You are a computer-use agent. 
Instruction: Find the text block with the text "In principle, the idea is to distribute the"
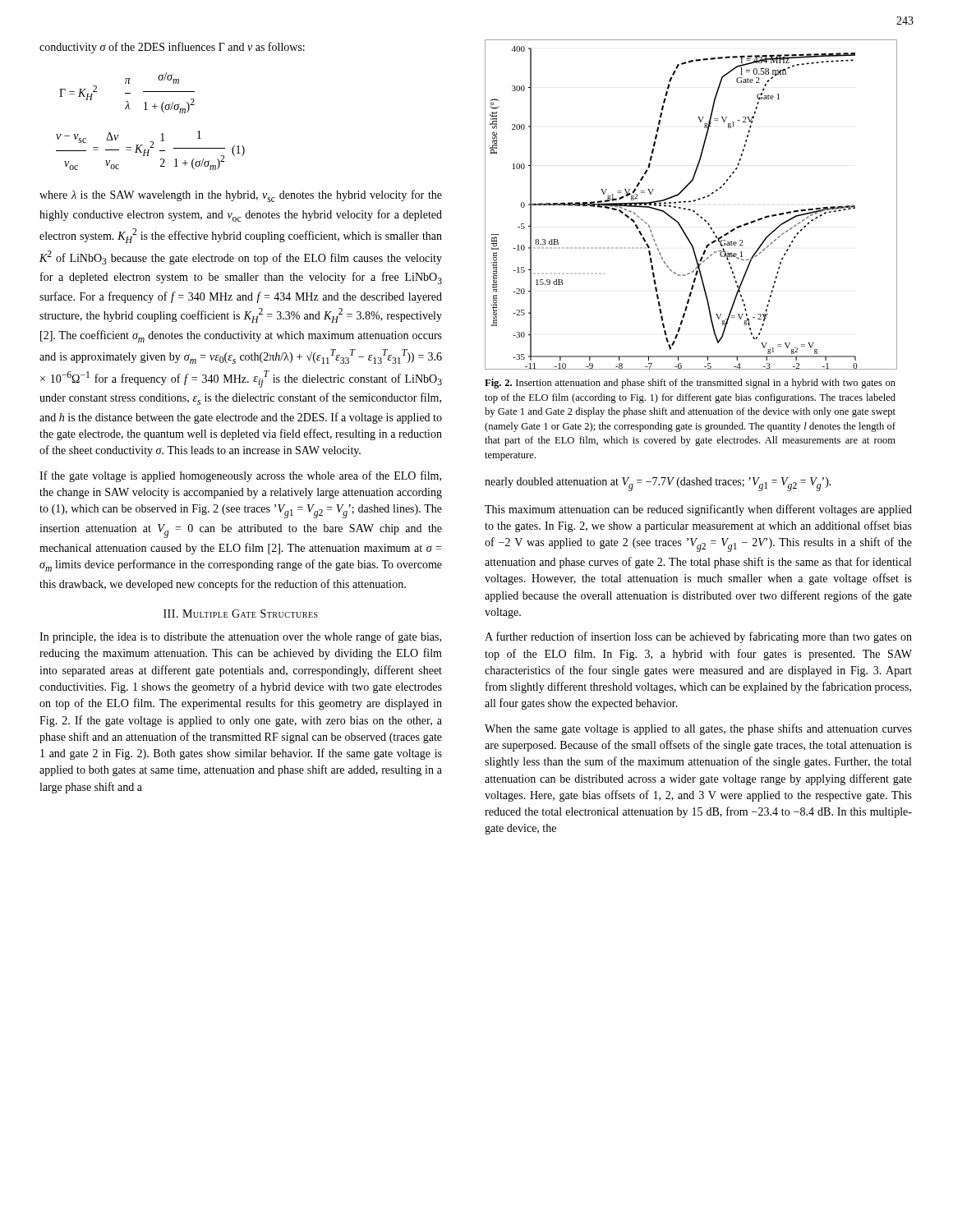pyautogui.click(x=241, y=713)
